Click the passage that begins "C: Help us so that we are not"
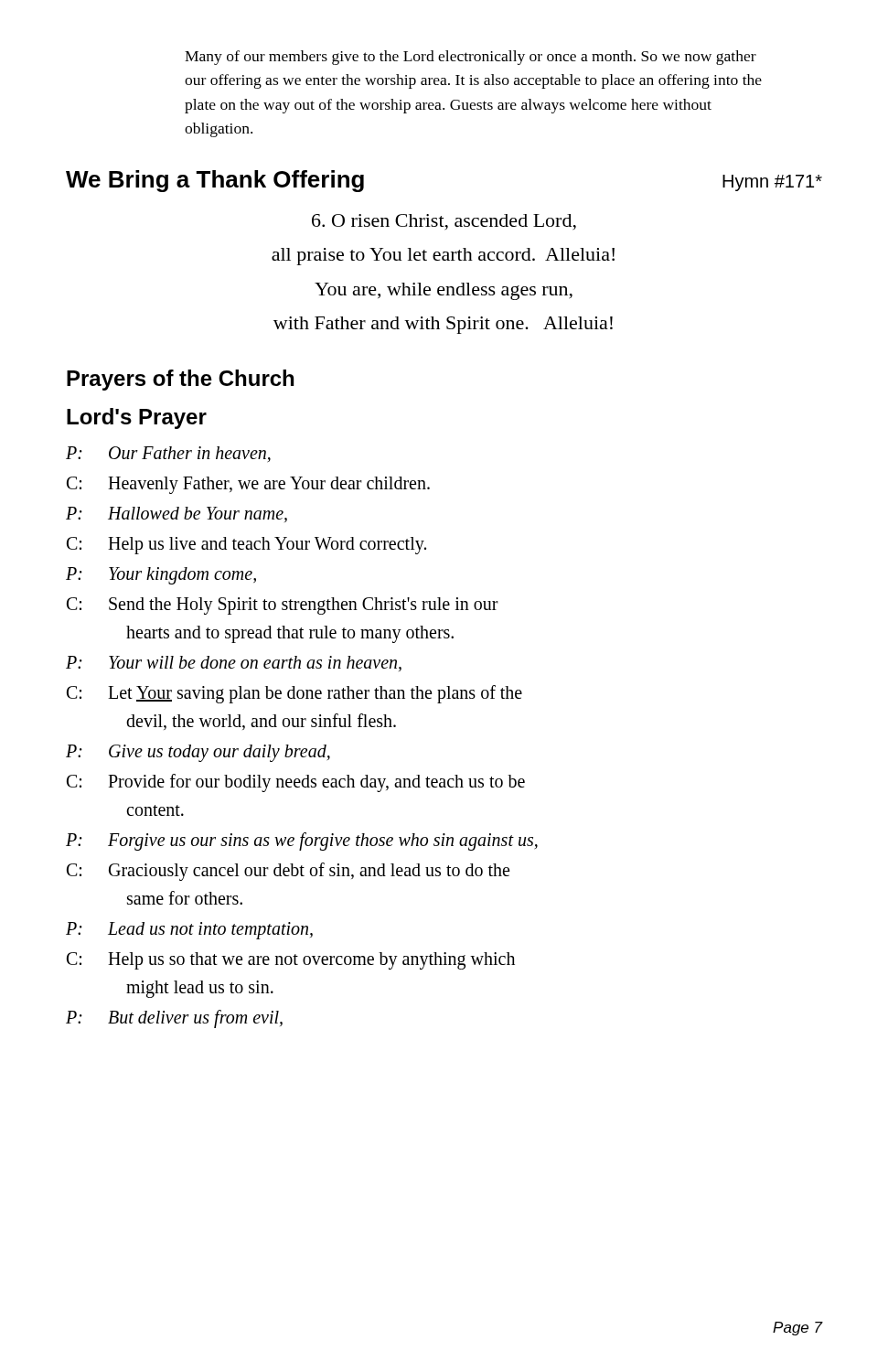Screen dimensions: 1372x888 click(444, 973)
